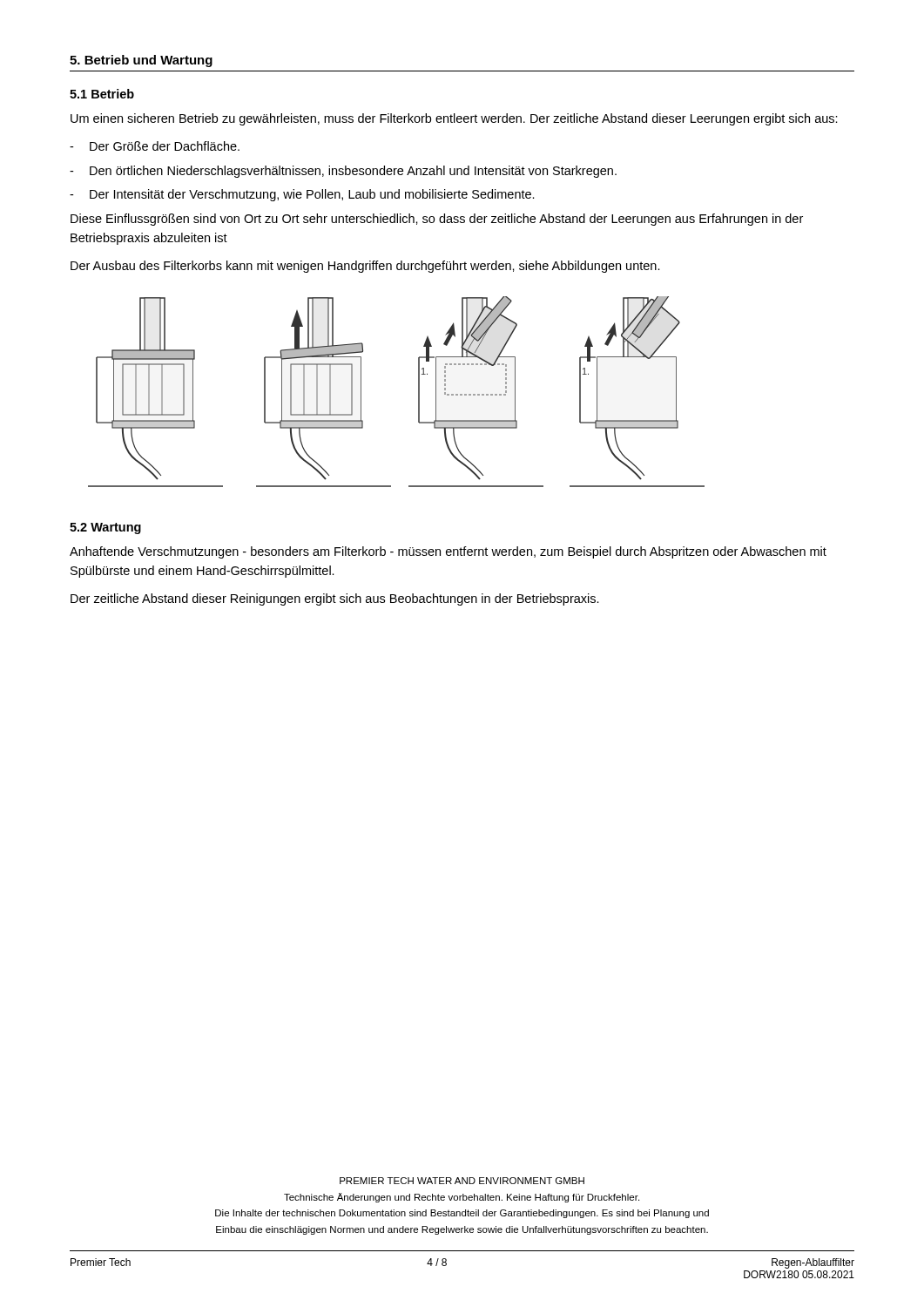Select the text starting "5. Betrieb und Wartung"
This screenshot has width=924, height=1307.
point(141,60)
